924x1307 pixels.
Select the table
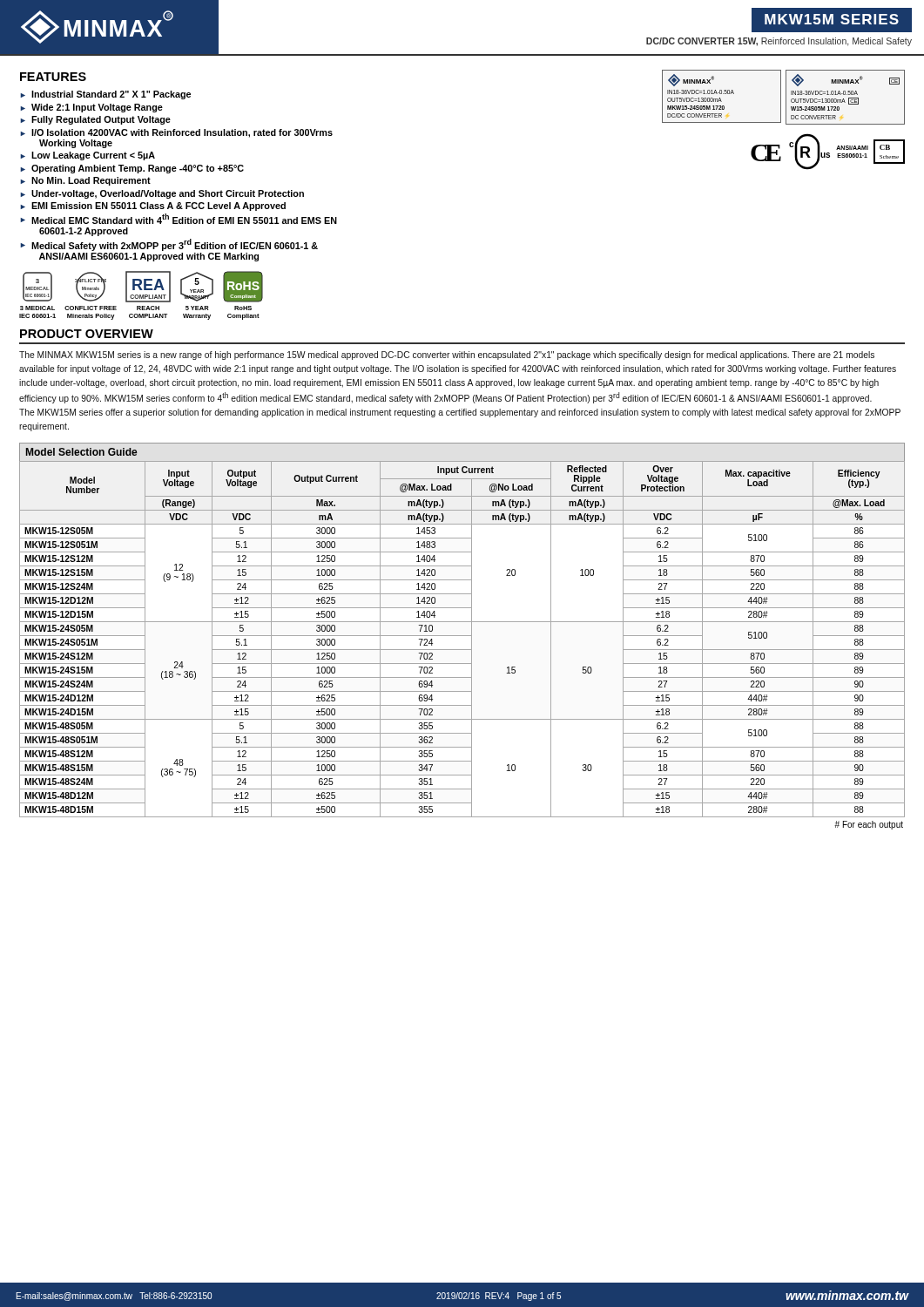[462, 639]
